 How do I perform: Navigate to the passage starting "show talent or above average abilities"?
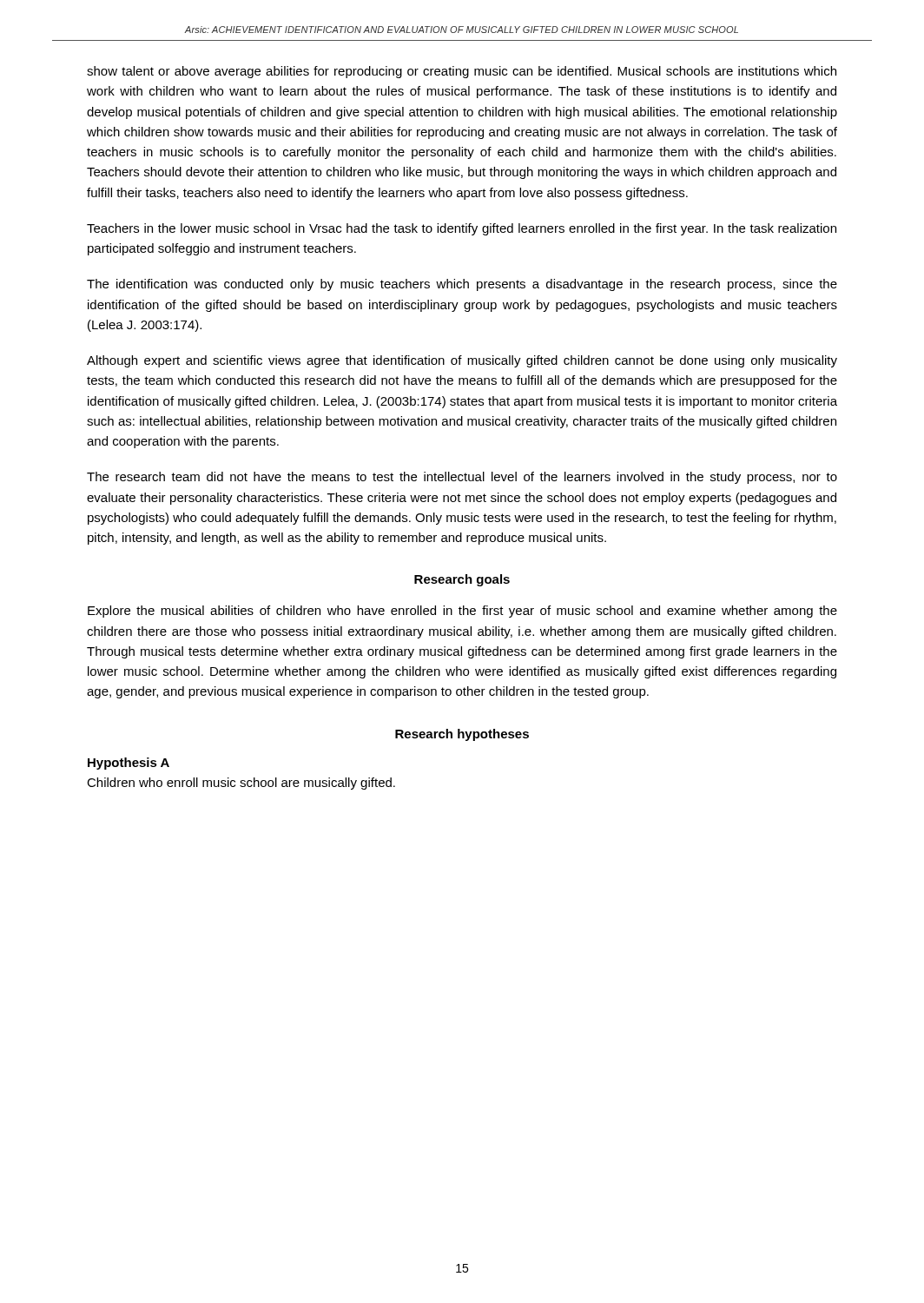tap(462, 131)
